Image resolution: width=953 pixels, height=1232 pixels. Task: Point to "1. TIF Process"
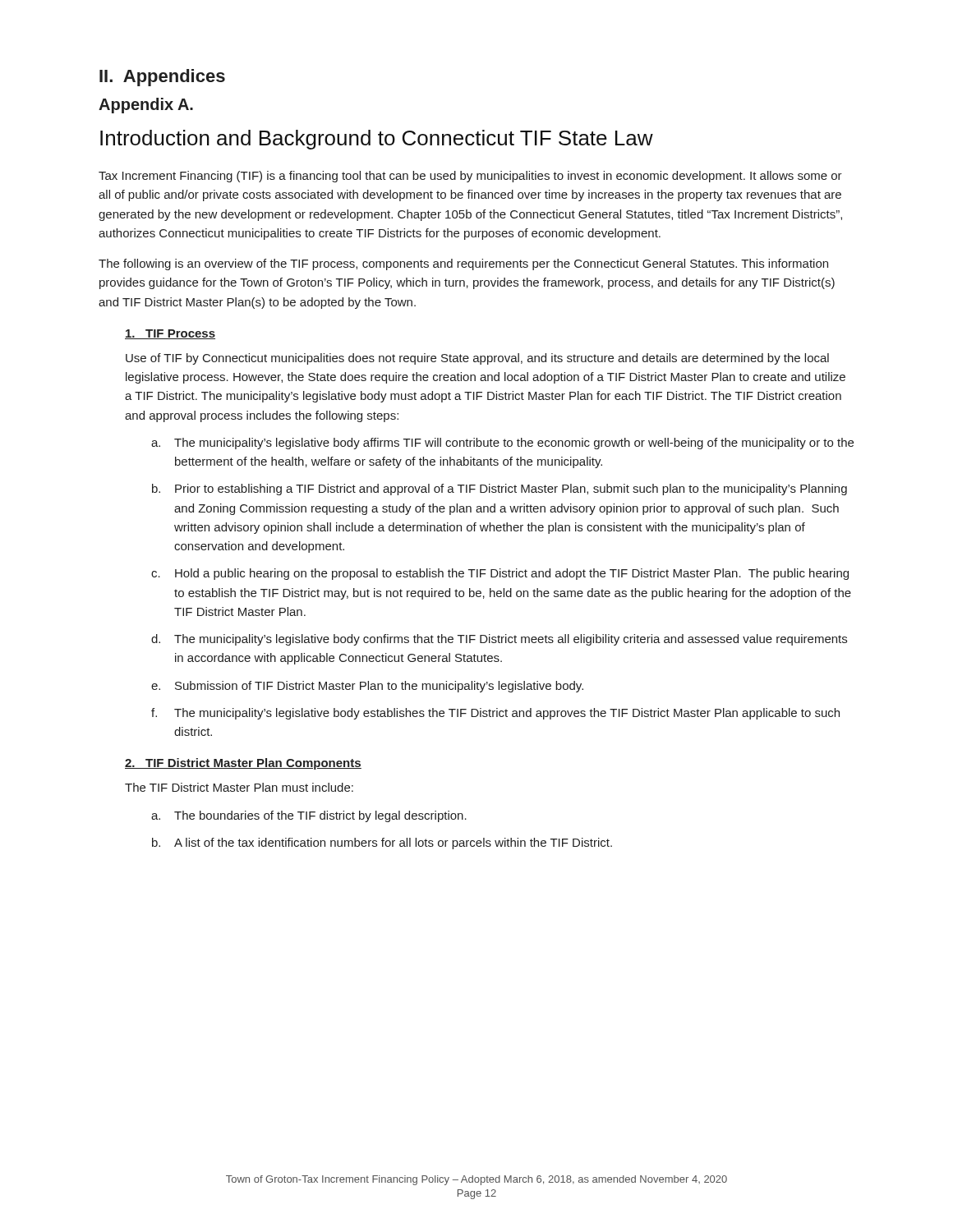tap(170, 333)
